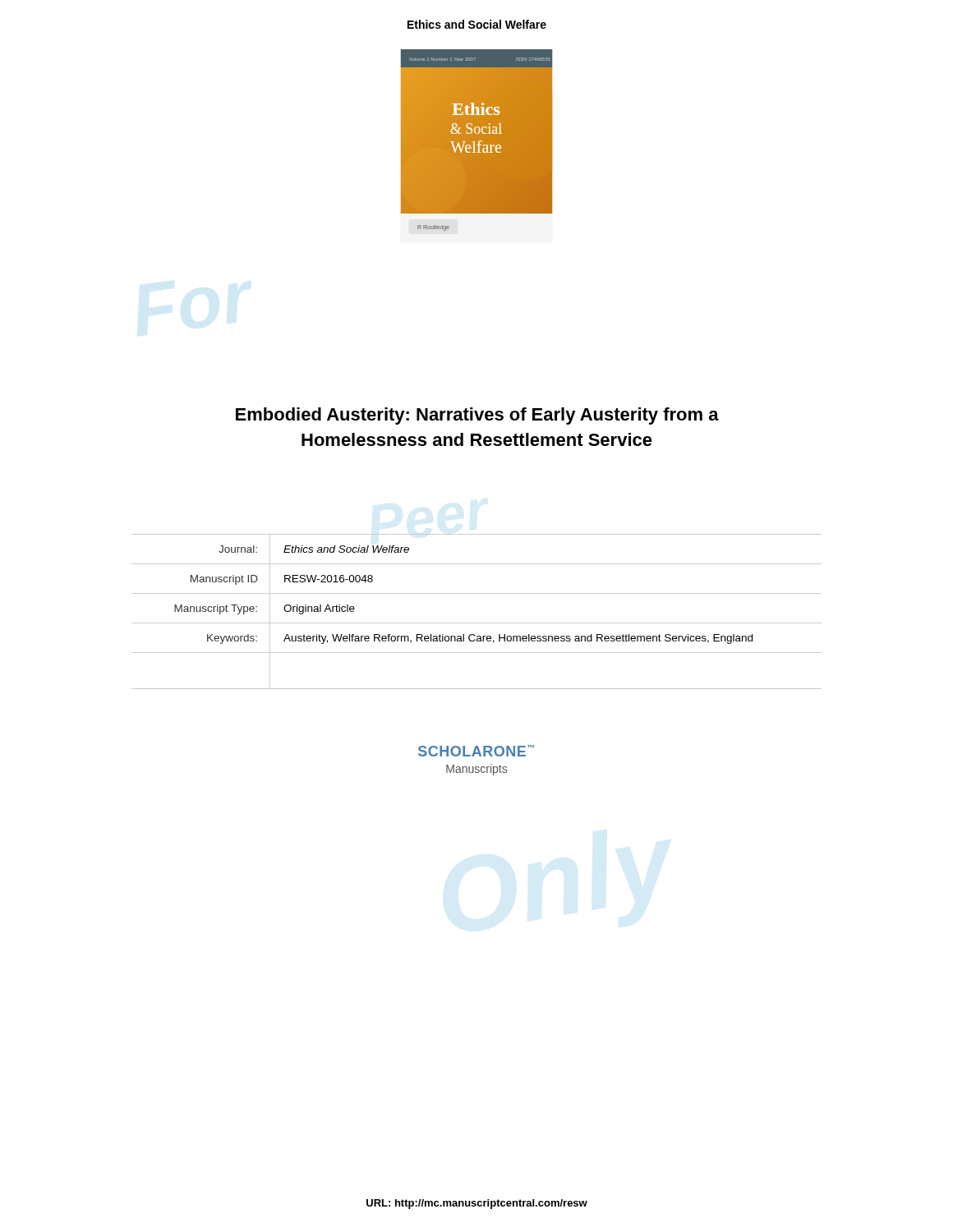
Task: Select the logo
Action: [x=476, y=759]
